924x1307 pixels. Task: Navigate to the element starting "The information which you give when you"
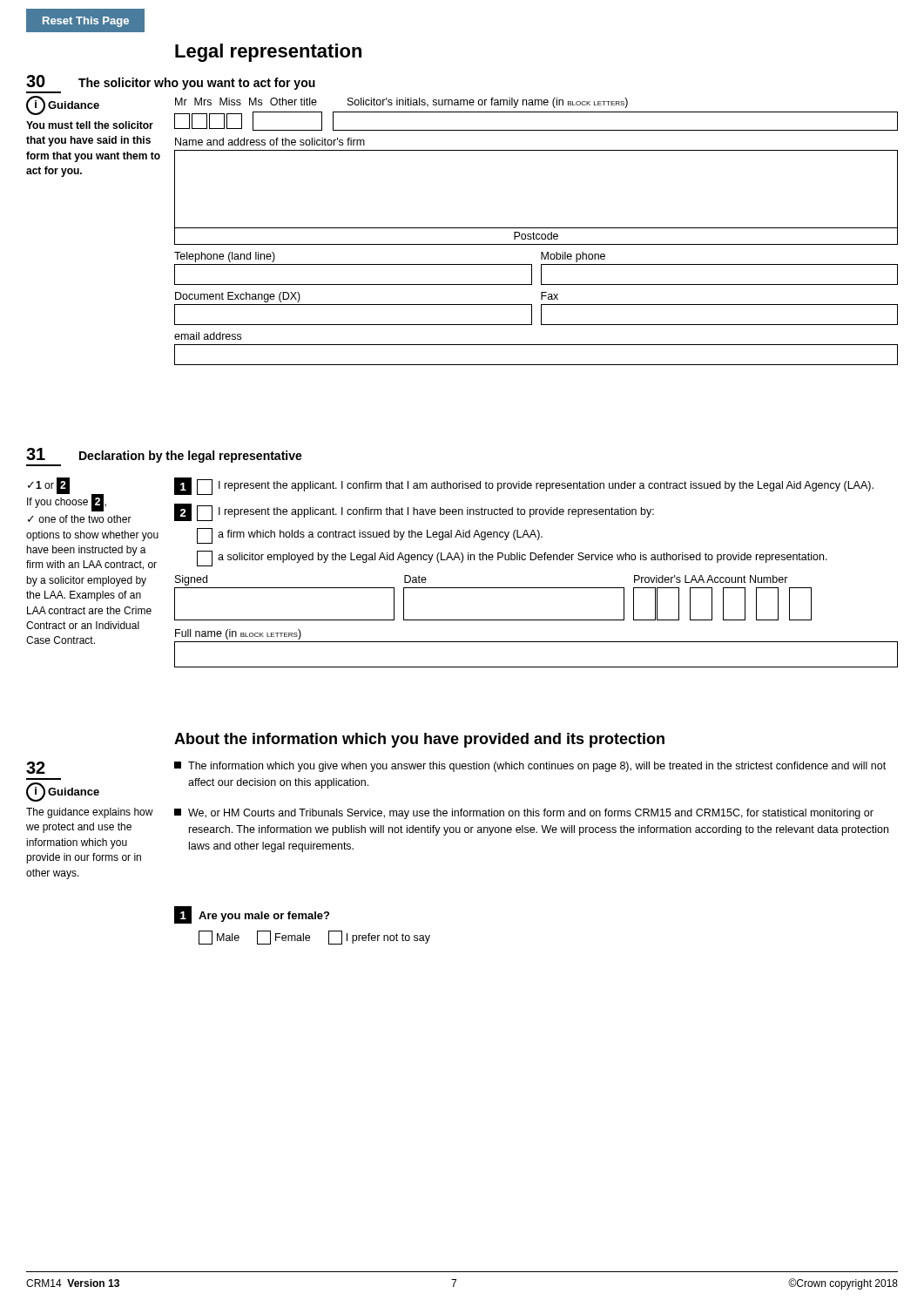(x=536, y=774)
